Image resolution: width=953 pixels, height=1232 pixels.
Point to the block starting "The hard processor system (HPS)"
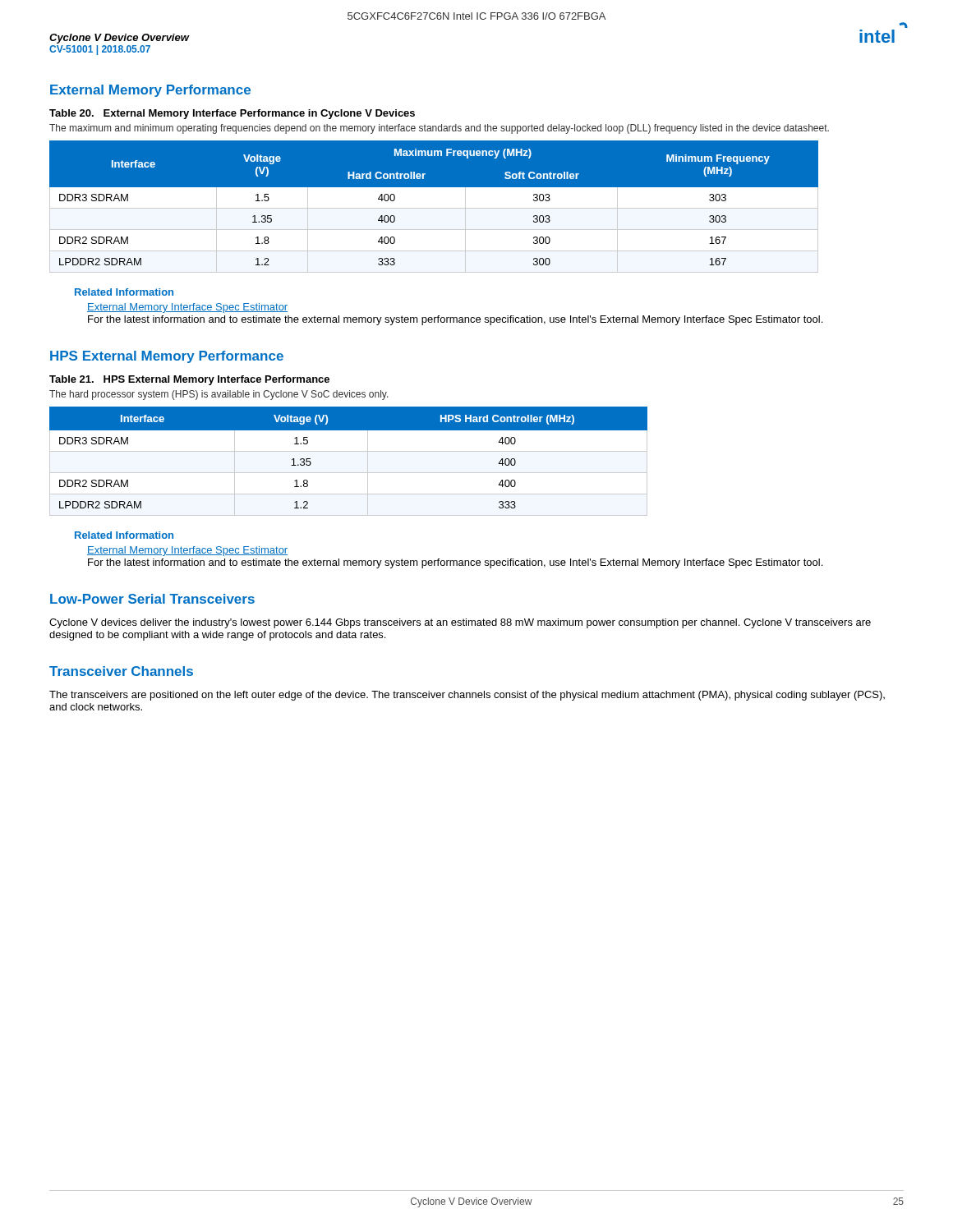click(x=219, y=394)
